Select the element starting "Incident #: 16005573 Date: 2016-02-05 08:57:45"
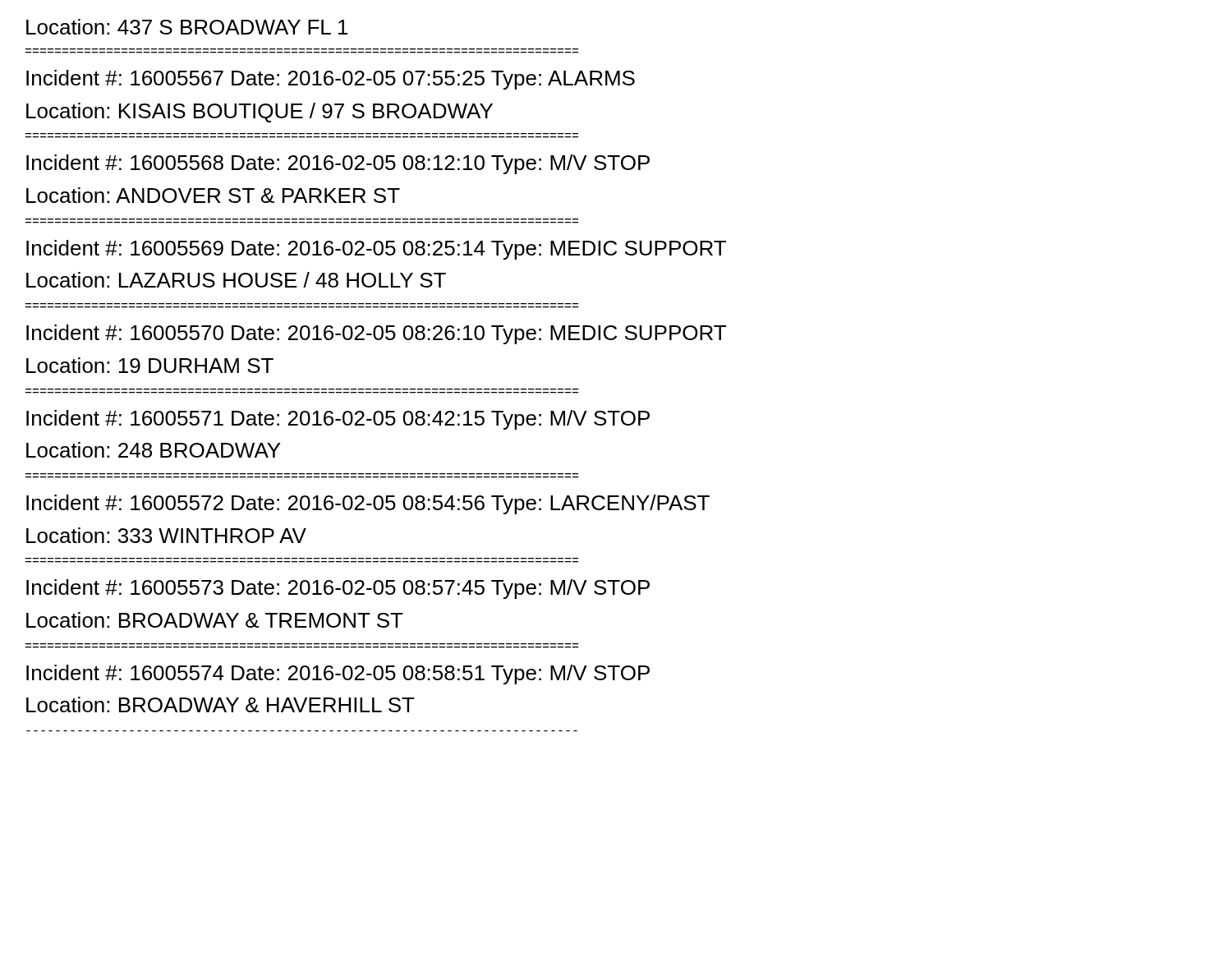The width and height of the screenshot is (1232, 953). (x=616, y=605)
